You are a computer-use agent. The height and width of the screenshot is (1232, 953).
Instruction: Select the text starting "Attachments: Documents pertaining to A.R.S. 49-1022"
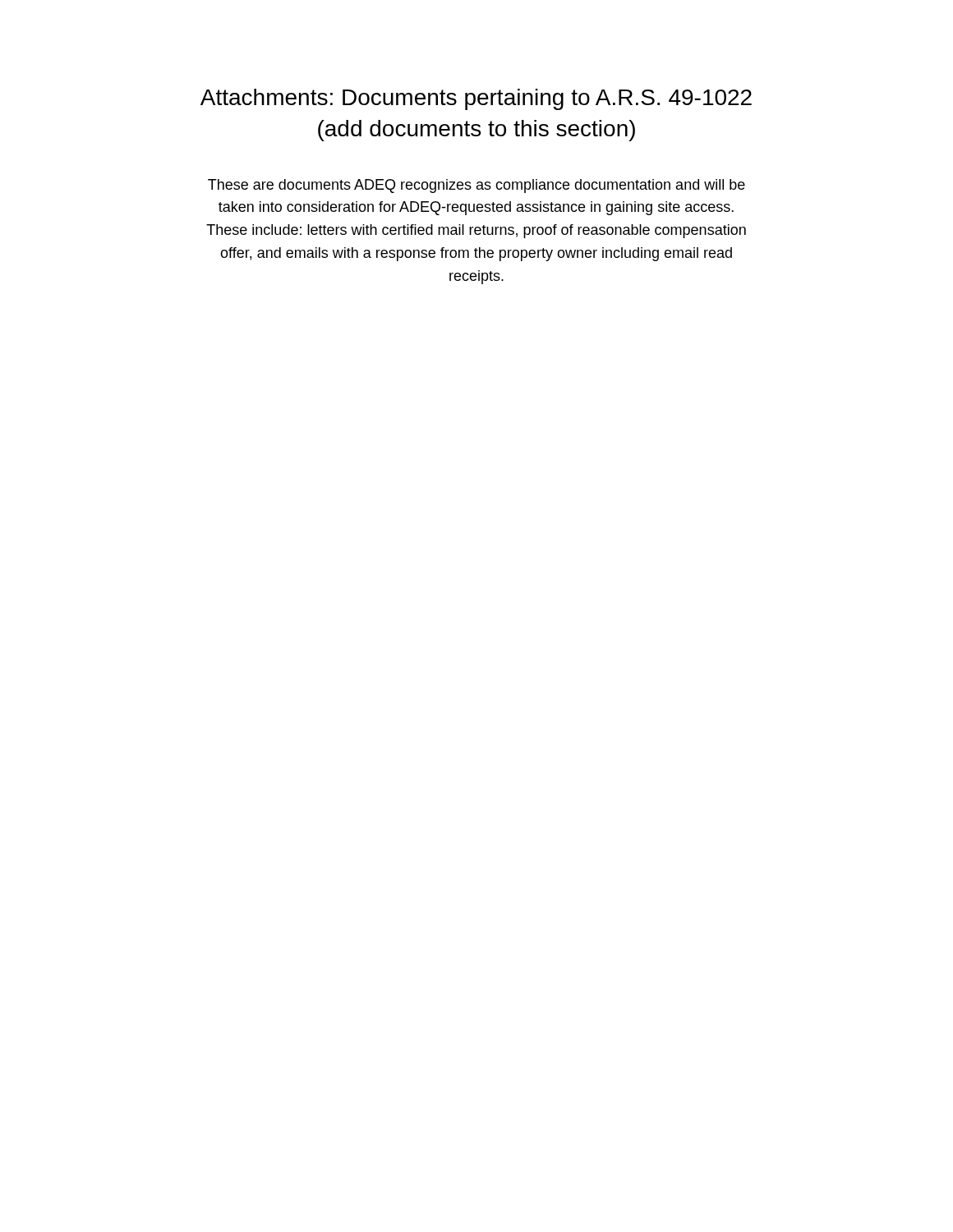476,113
